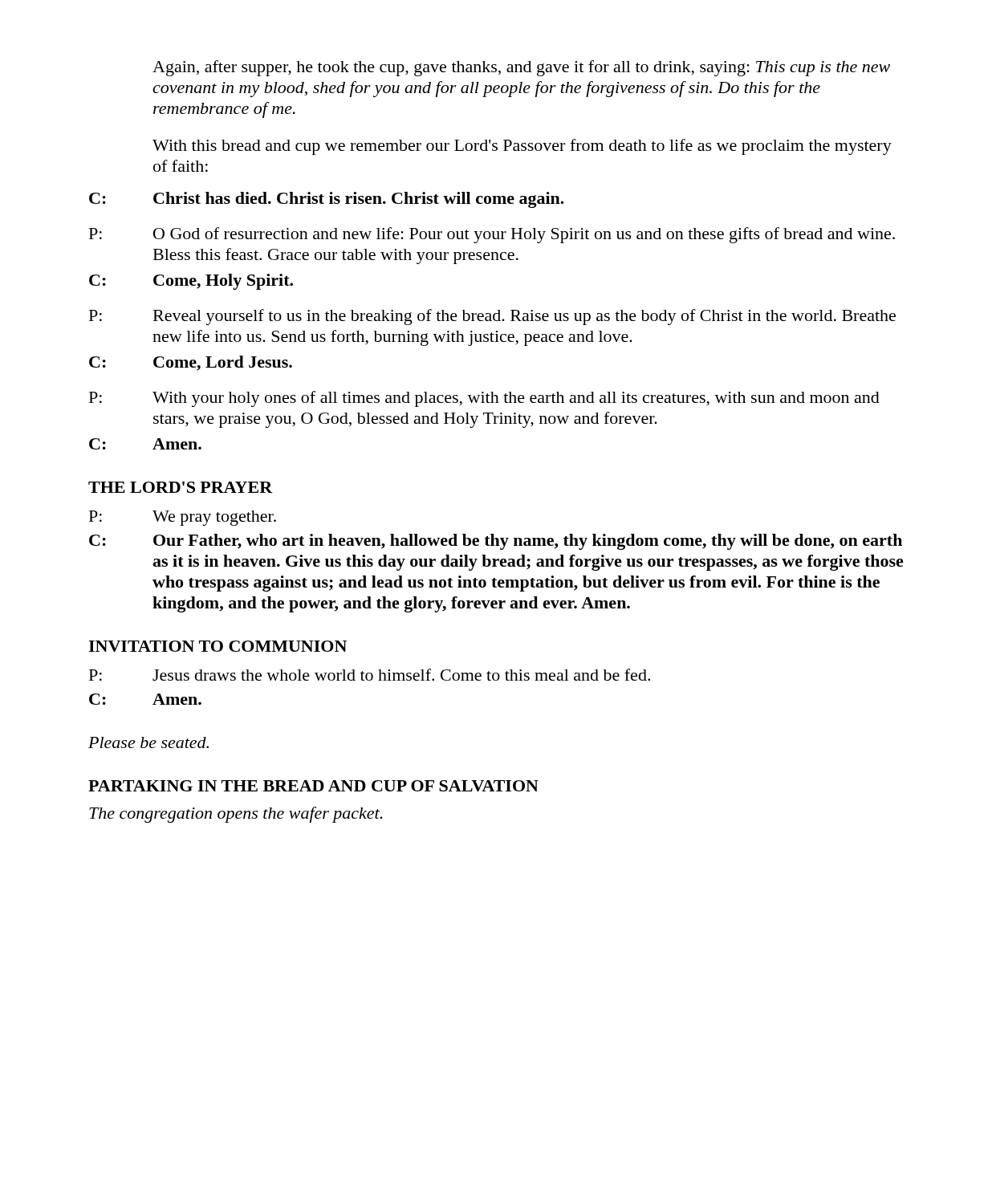Screen dimensions: 1204x992
Task: Navigate to the region starting "Again, after supper, he took the cup, gave"
Action: (528, 88)
